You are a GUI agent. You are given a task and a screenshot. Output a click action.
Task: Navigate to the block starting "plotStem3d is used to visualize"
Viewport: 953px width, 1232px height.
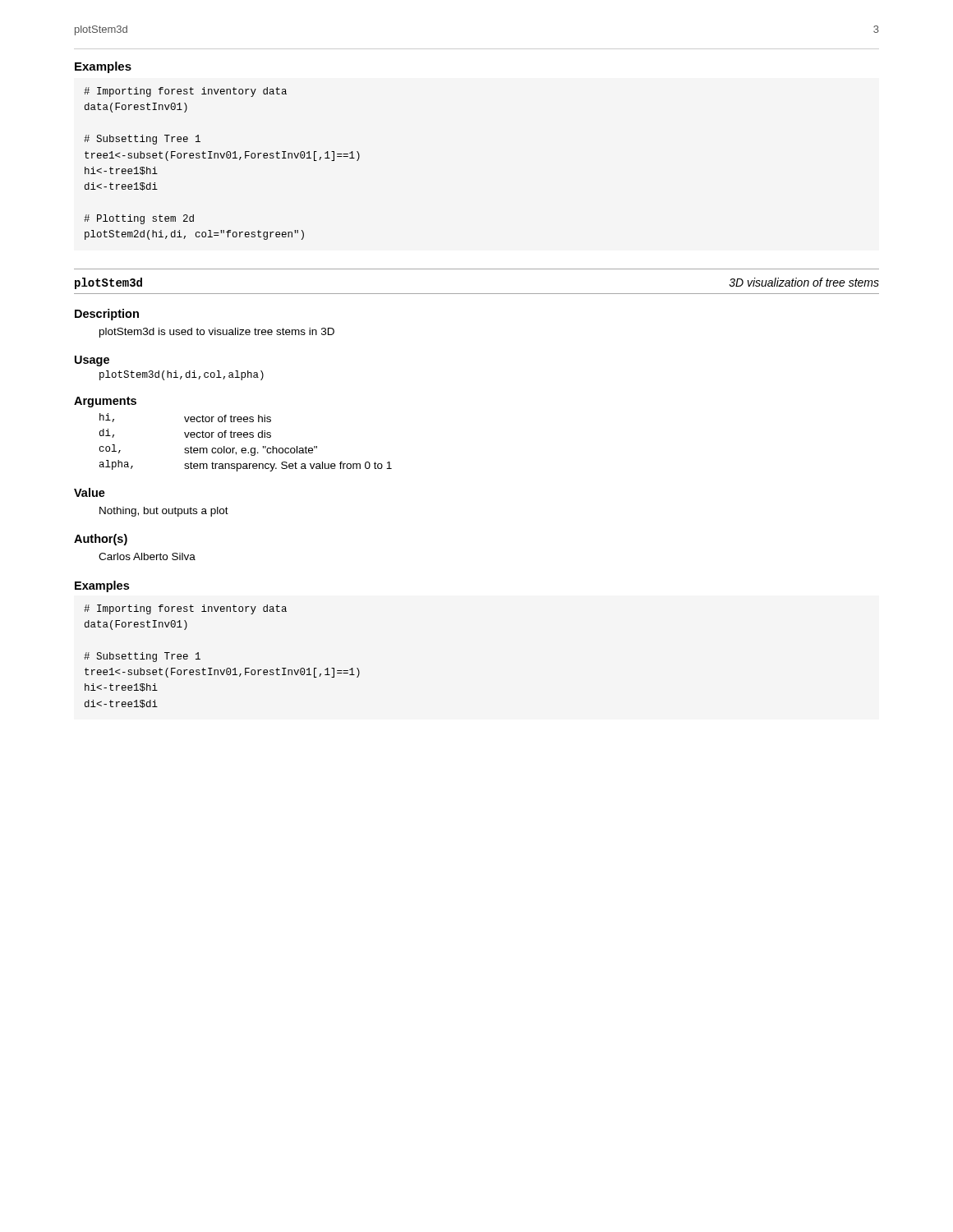click(217, 331)
